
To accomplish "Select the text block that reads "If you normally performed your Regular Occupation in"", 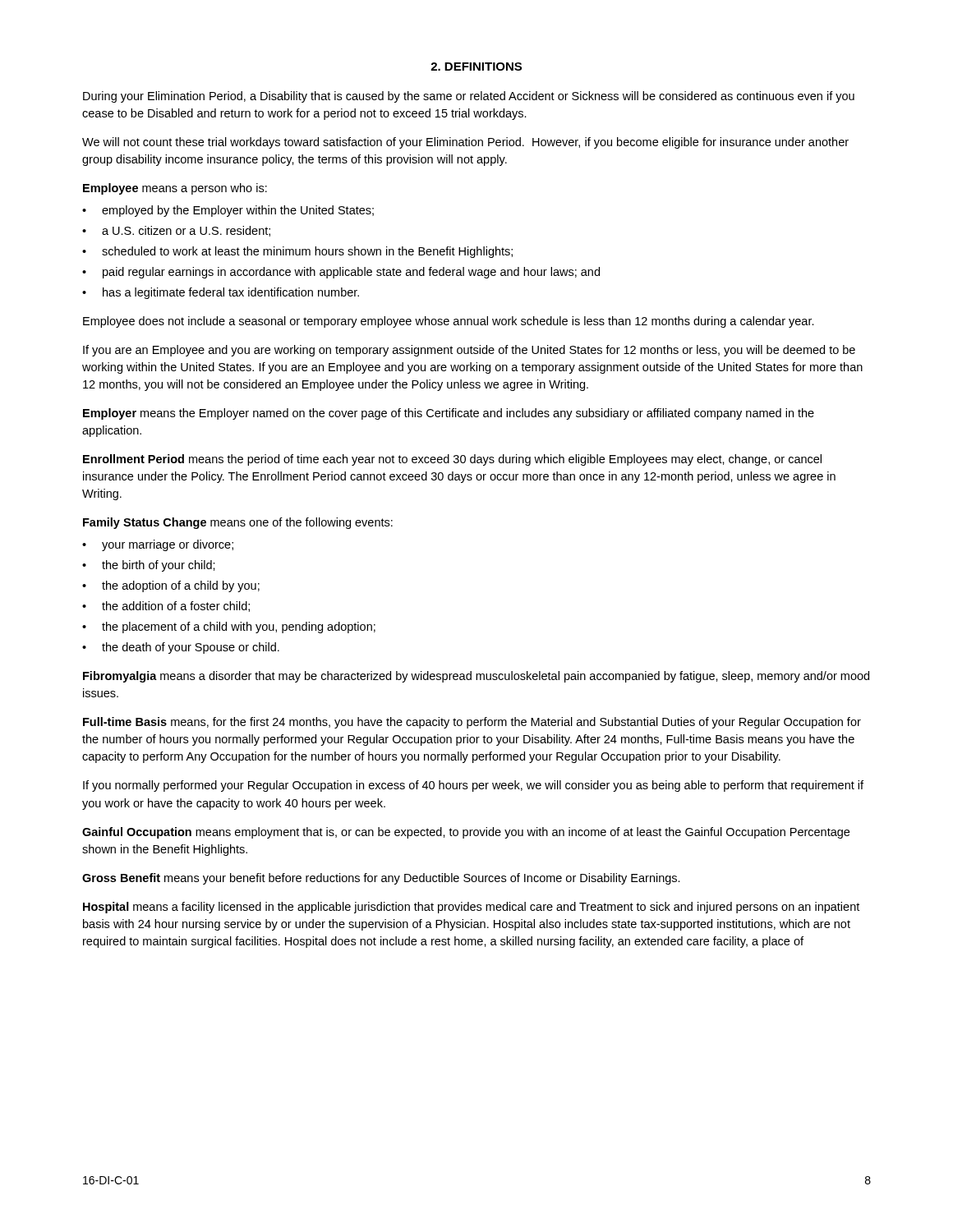I will coord(473,794).
